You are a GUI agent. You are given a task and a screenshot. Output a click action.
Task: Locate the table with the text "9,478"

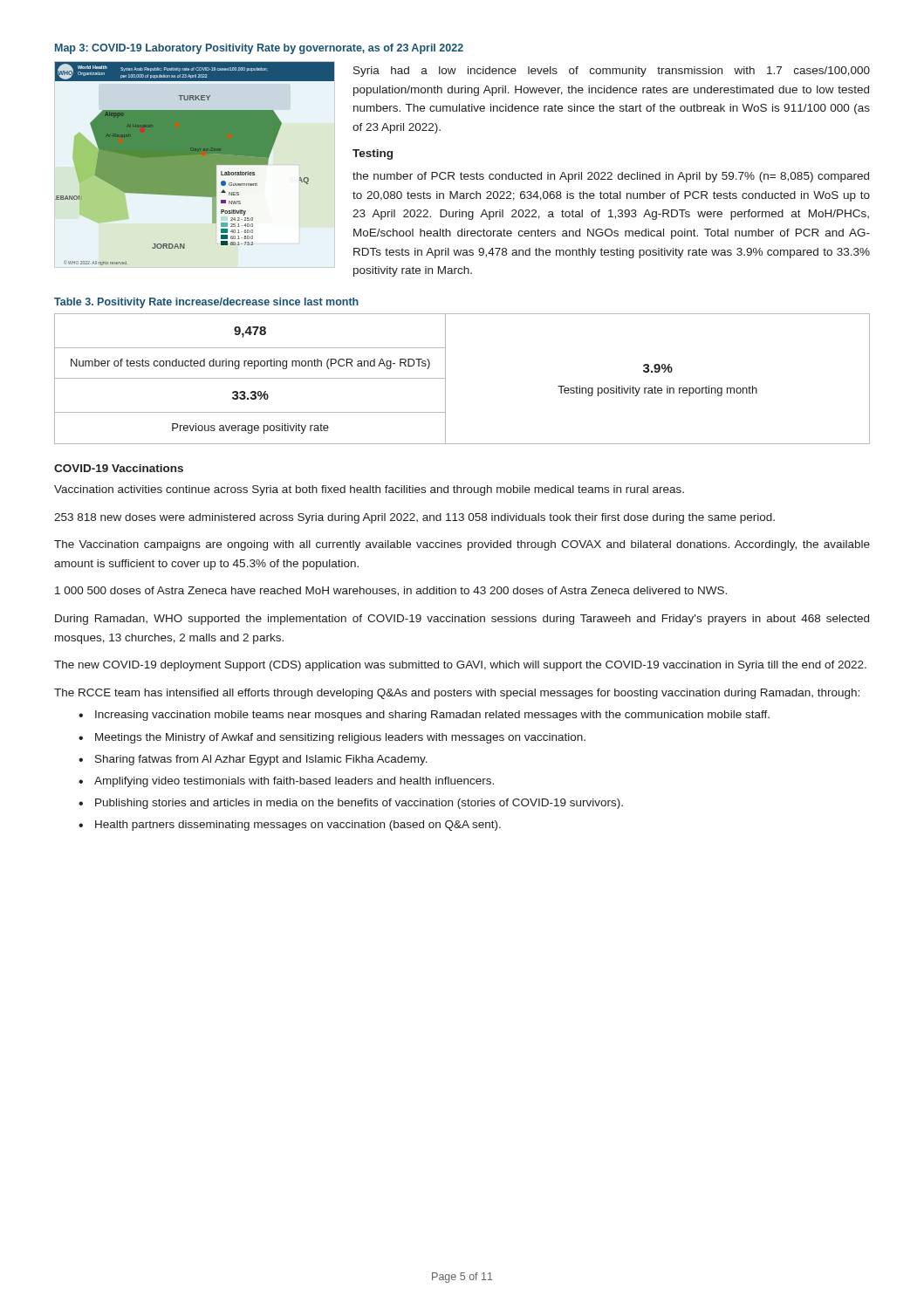tap(462, 379)
